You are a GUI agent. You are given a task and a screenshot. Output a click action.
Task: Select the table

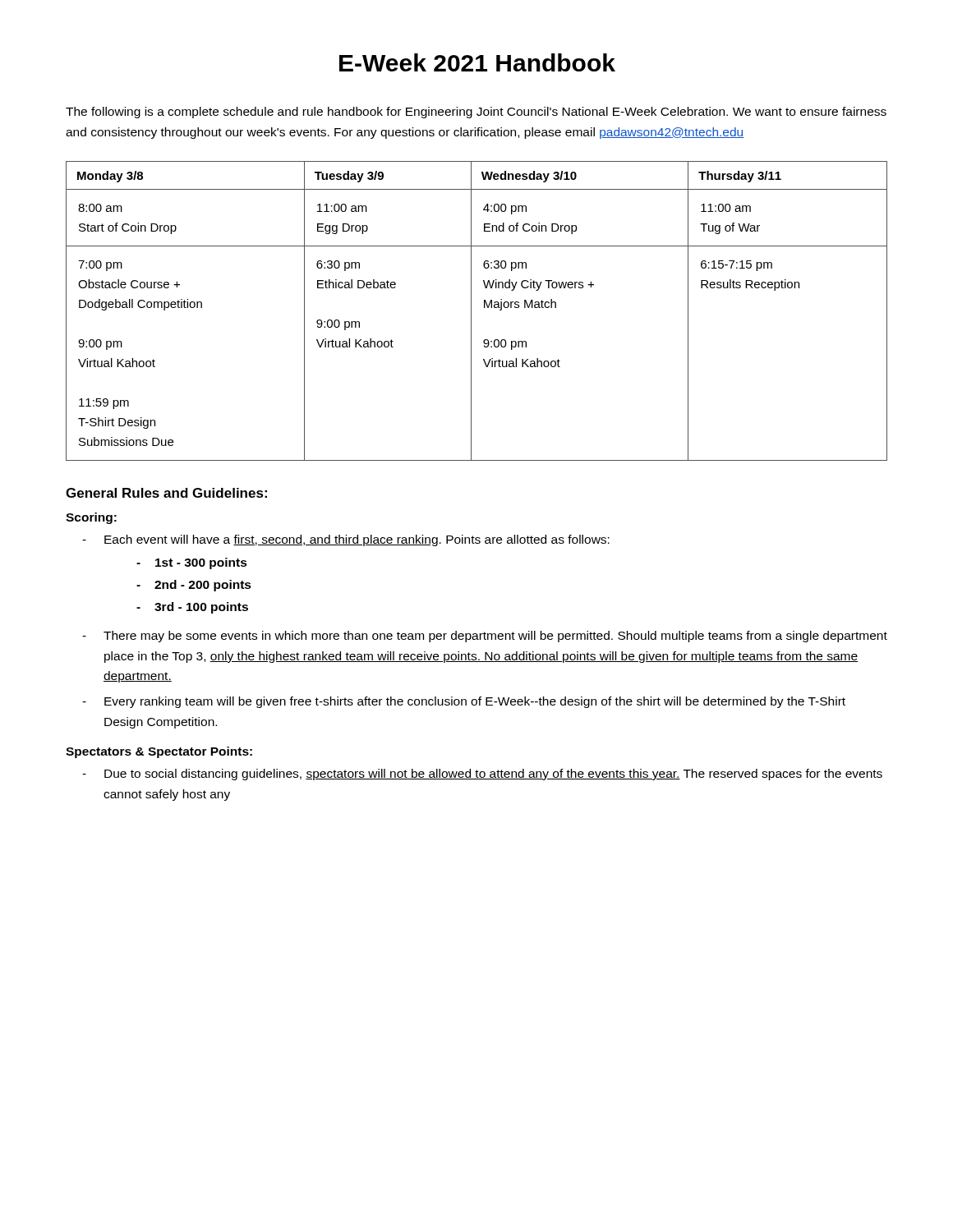(476, 311)
